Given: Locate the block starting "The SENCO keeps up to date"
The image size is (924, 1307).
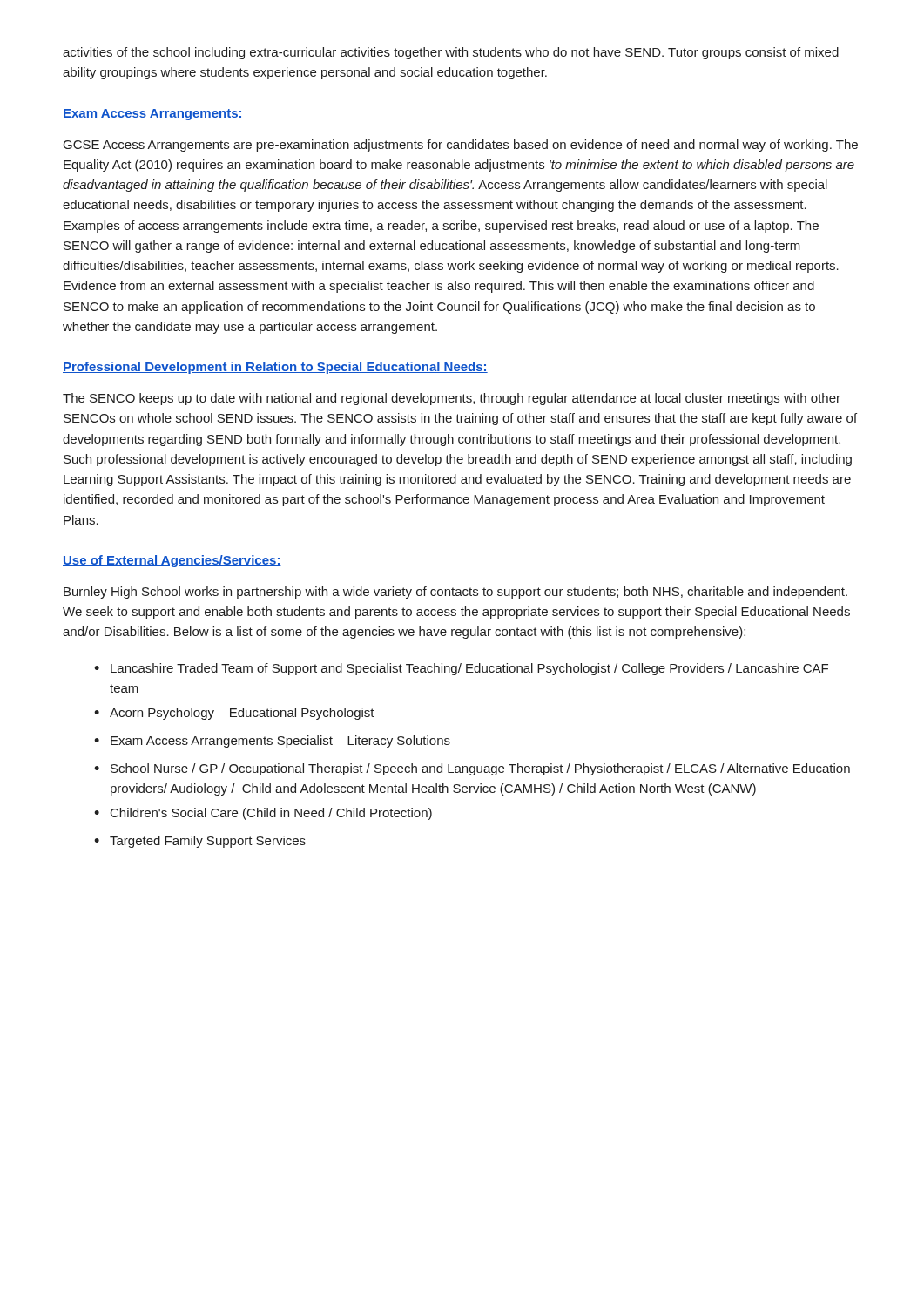Looking at the screenshot, I should pos(460,459).
